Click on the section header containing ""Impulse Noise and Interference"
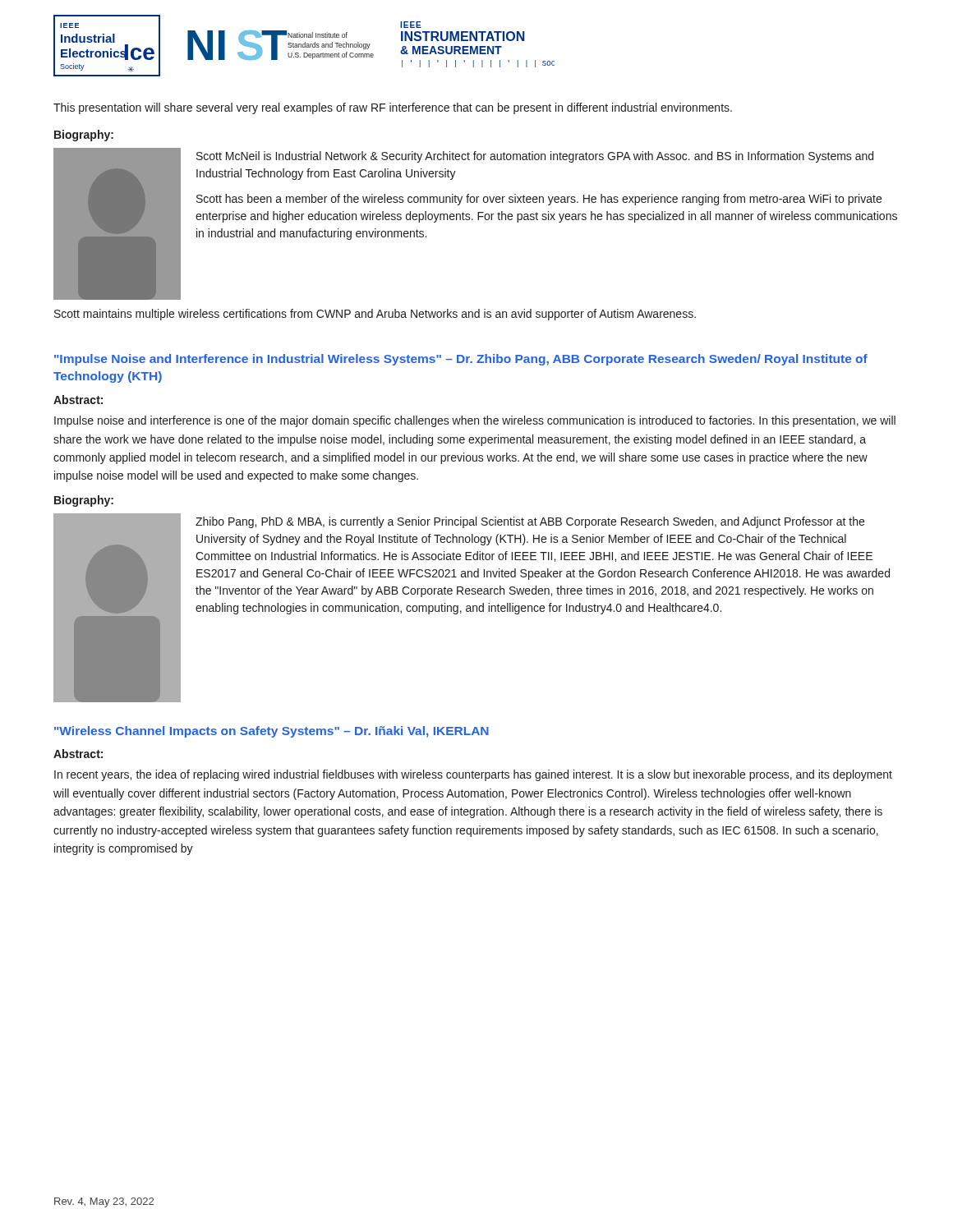Image resolution: width=953 pixels, height=1232 pixels. point(460,367)
